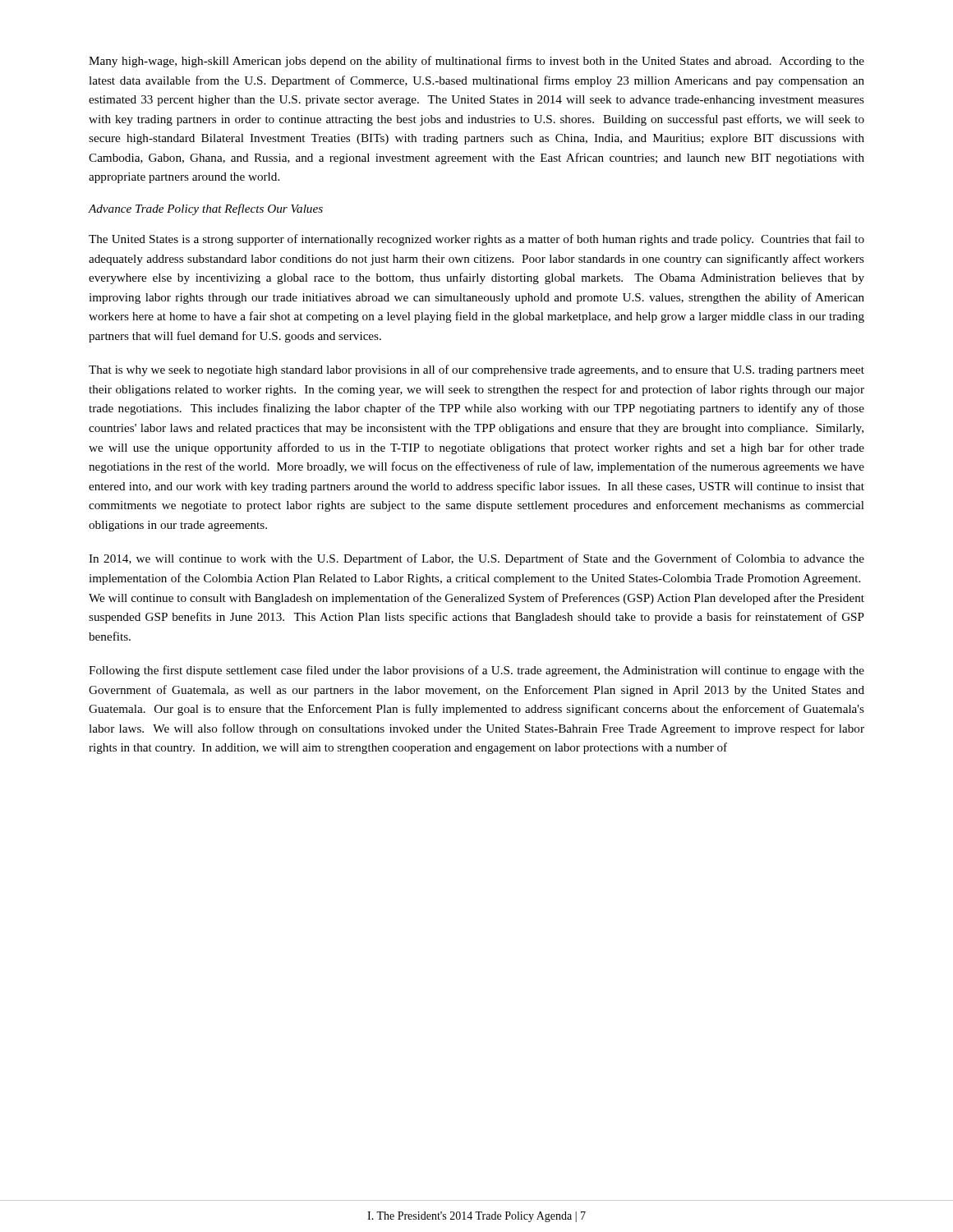Screen dimensions: 1232x953
Task: Find the text block that says "In 2014, we will continue to work with"
Action: point(476,597)
